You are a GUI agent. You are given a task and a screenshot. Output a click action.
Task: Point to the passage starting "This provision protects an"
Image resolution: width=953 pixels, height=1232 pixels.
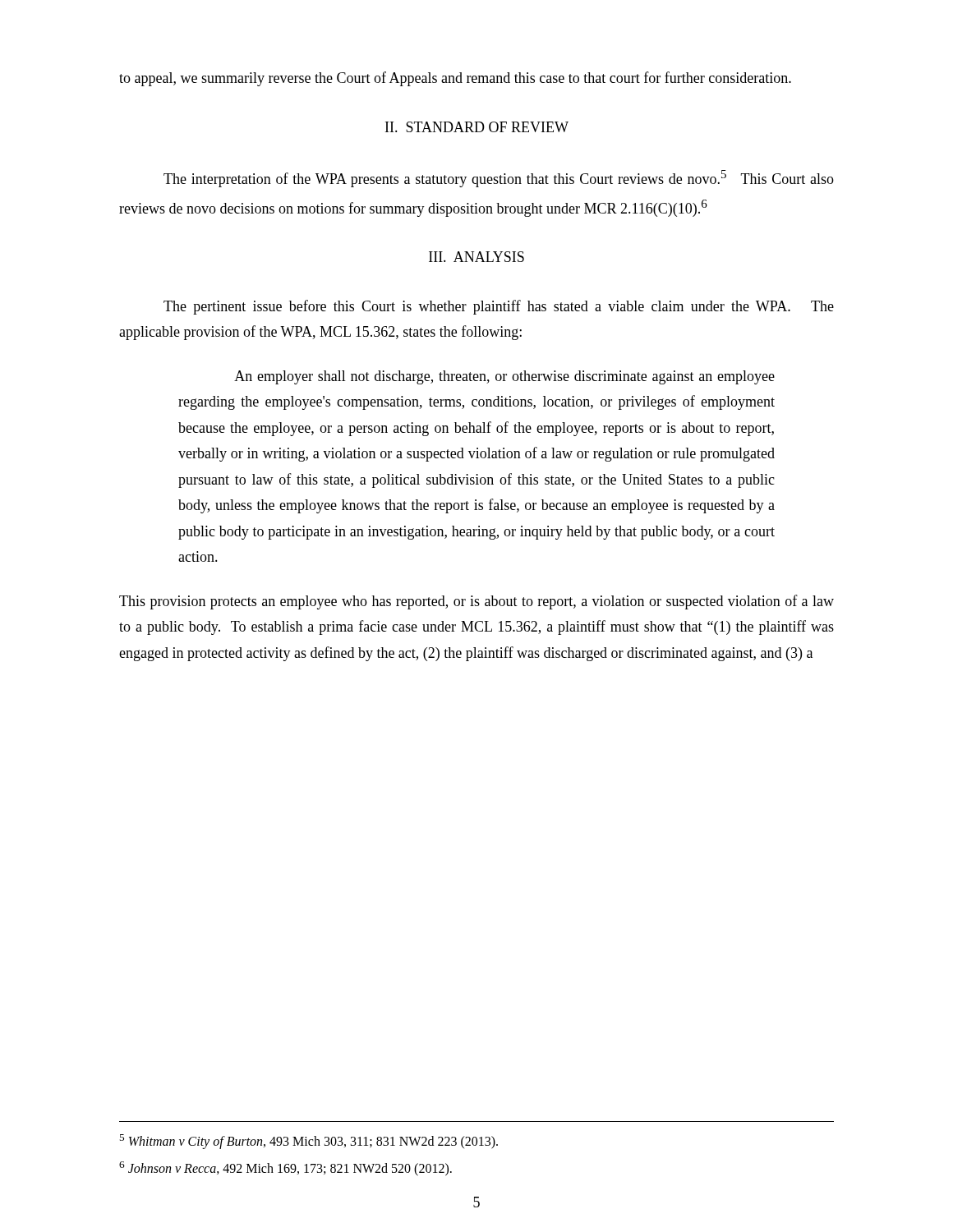click(x=476, y=627)
